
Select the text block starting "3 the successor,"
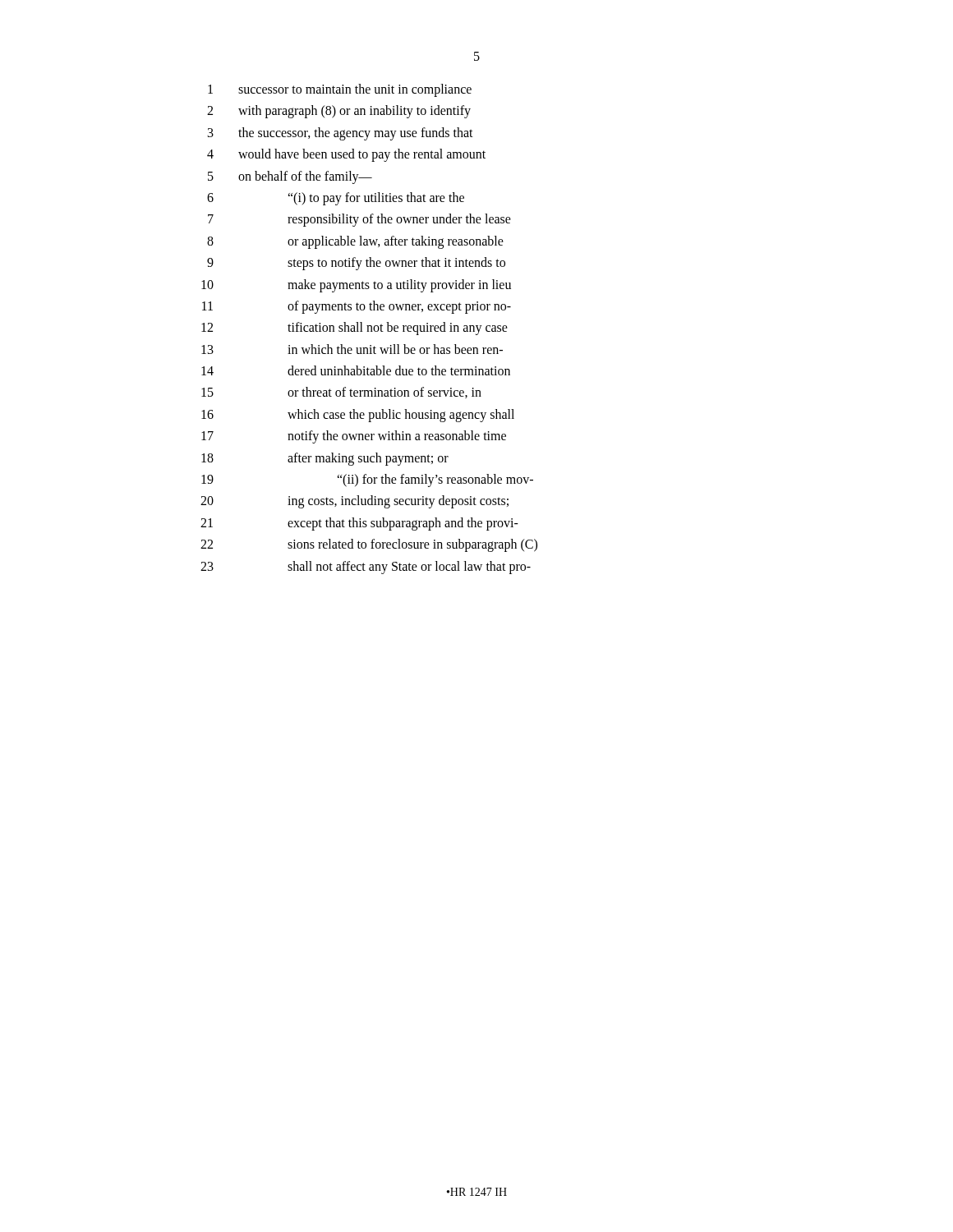341,134
